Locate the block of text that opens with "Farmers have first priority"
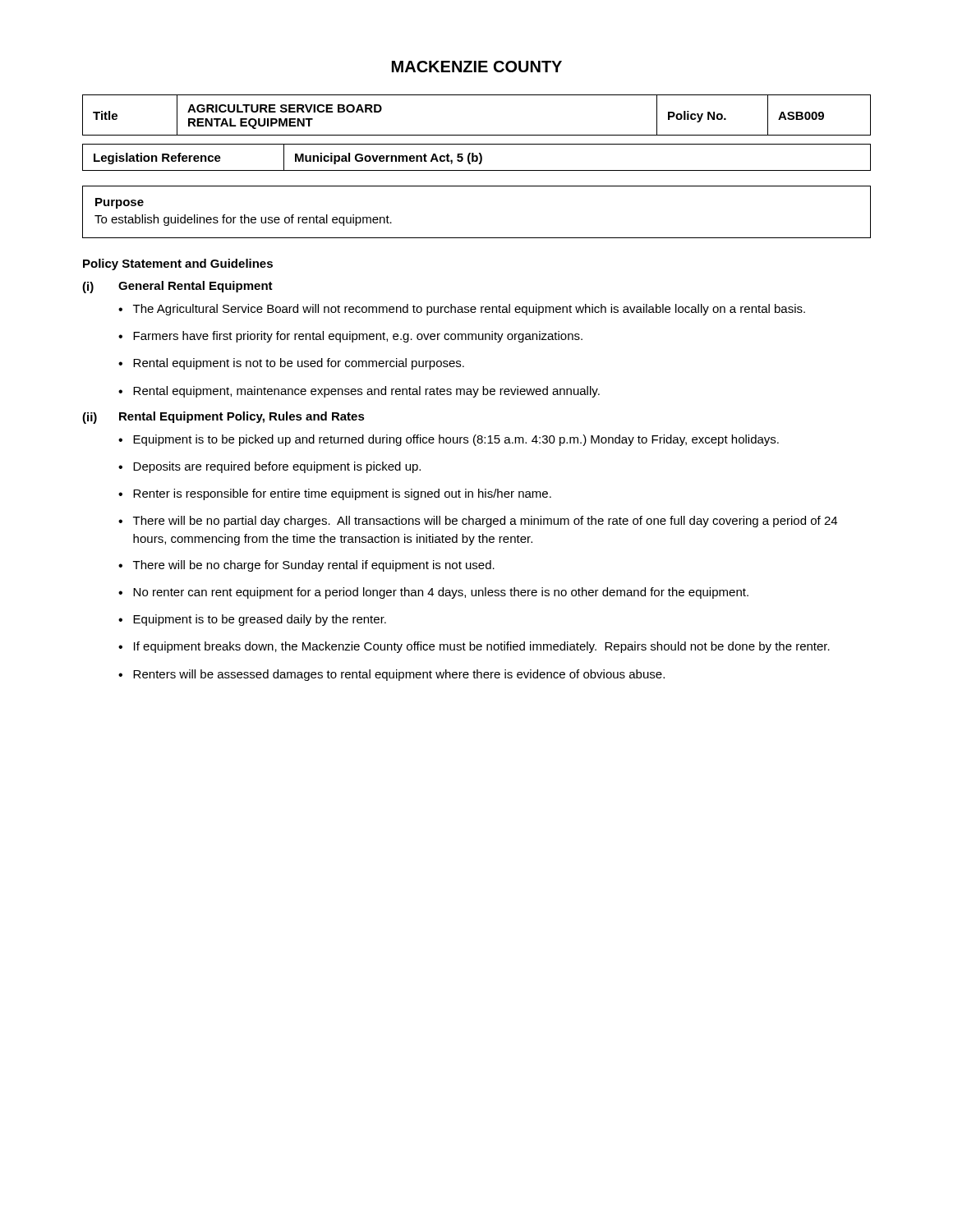 coord(358,336)
